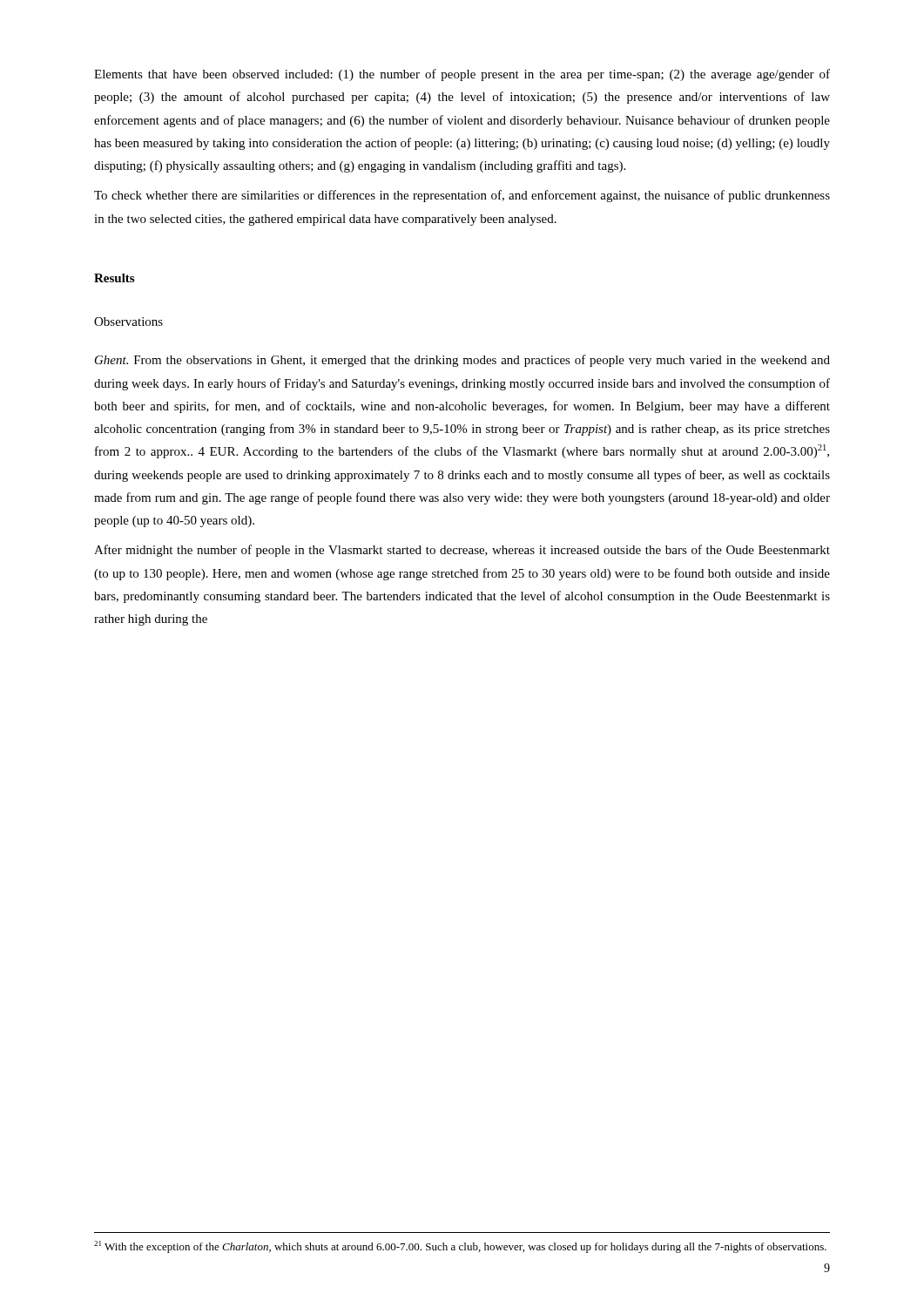This screenshot has width=924, height=1307.
Task: Where is the passage that starts "Ghent. From the observations"?
Action: click(462, 440)
